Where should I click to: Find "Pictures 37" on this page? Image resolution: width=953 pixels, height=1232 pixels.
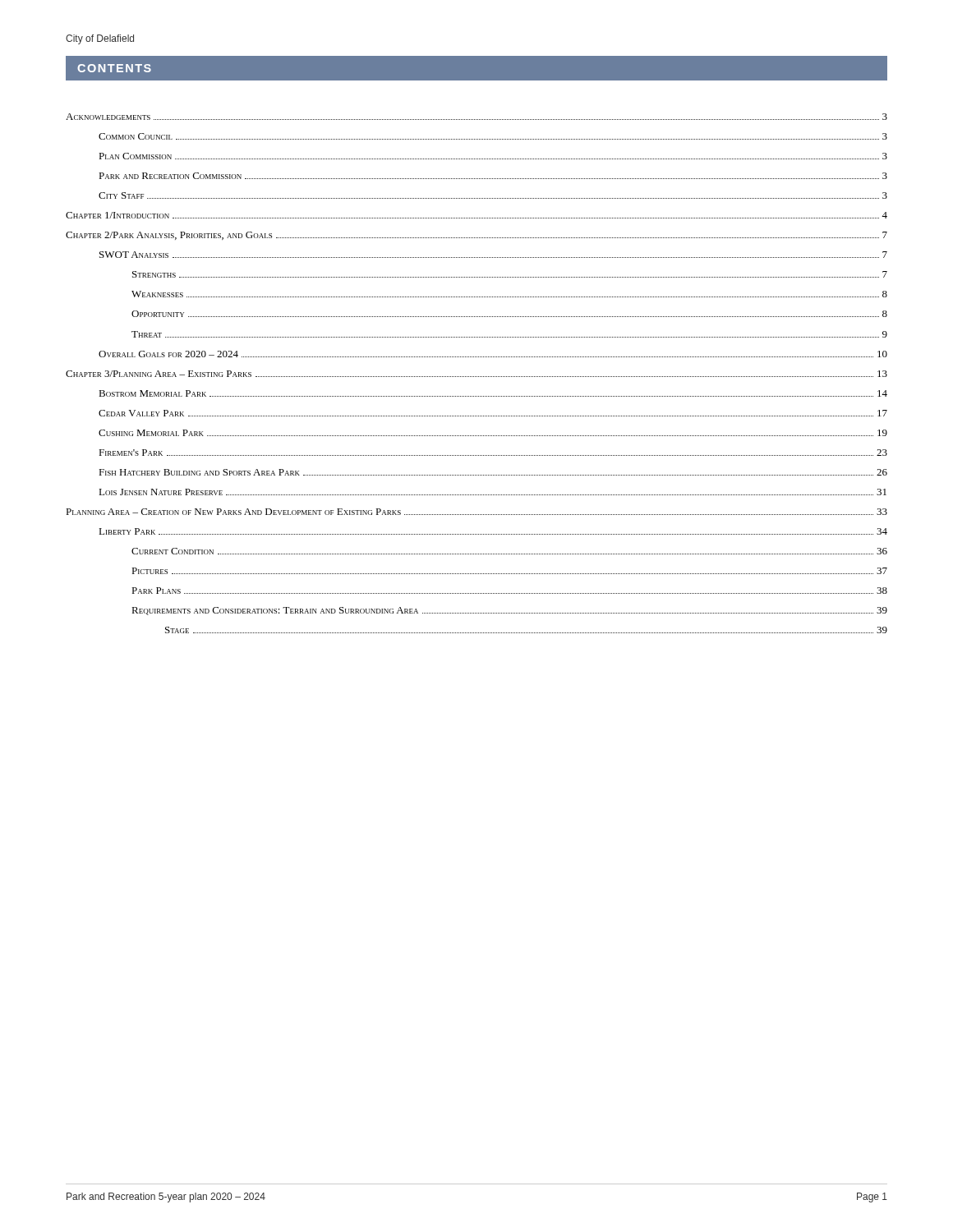(509, 571)
